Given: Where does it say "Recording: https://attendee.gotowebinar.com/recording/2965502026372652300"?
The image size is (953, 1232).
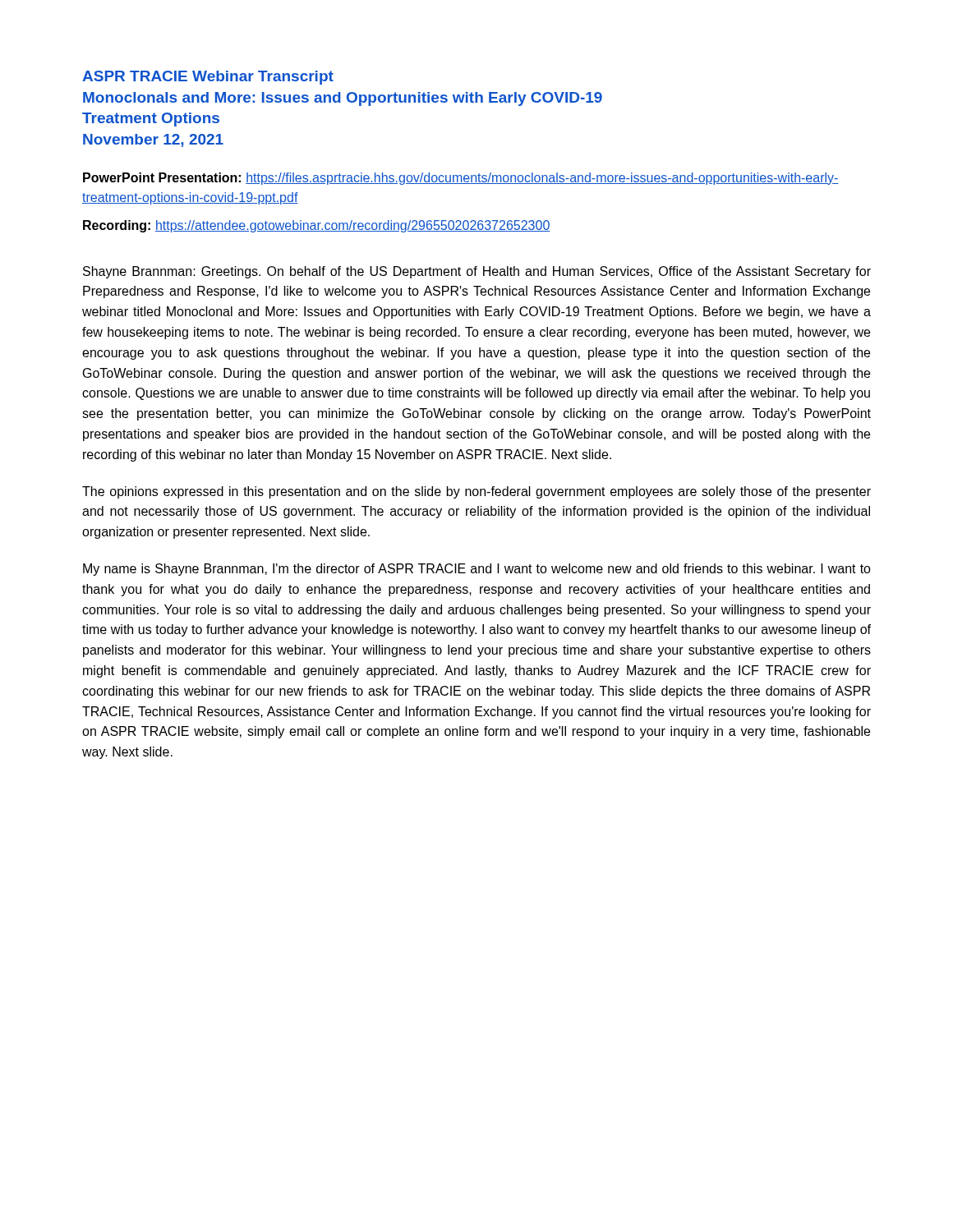Looking at the screenshot, I should [x=316, y=225].
